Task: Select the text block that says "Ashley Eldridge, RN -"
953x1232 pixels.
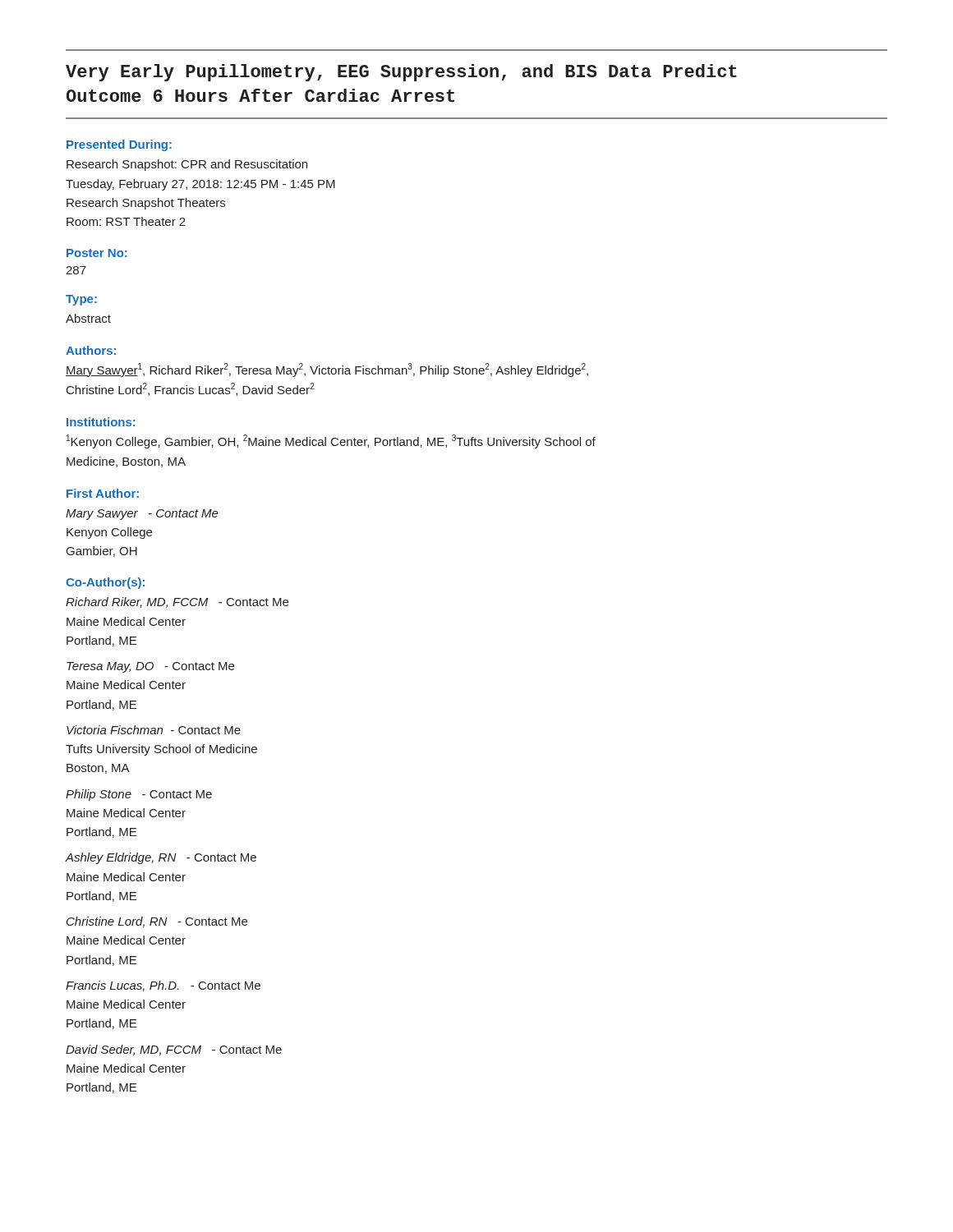Action: click(x=161, y=876)
